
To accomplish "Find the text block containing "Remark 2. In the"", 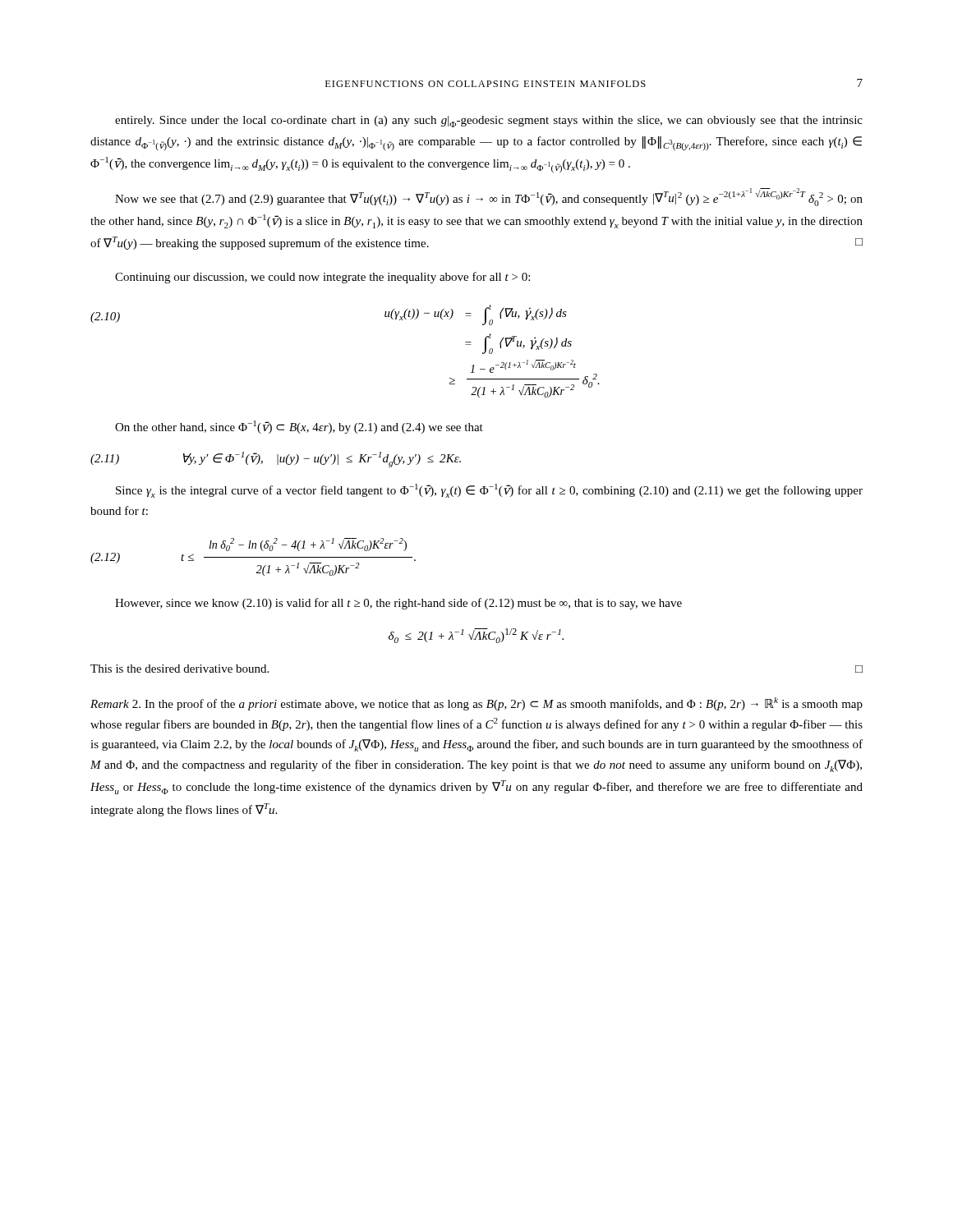I will 476,756.
